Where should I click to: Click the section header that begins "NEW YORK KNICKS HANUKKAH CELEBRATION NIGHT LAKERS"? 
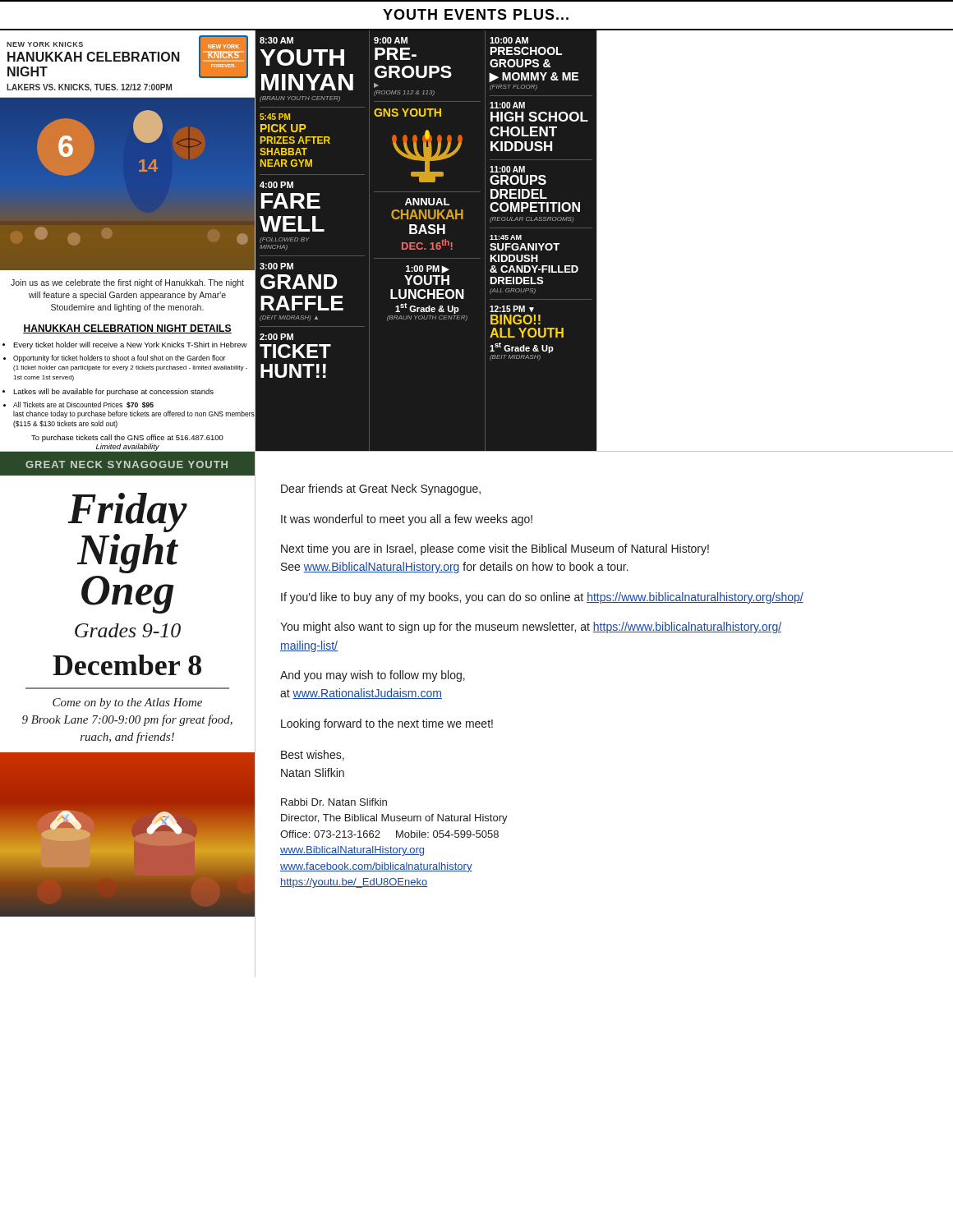[127, 65]
